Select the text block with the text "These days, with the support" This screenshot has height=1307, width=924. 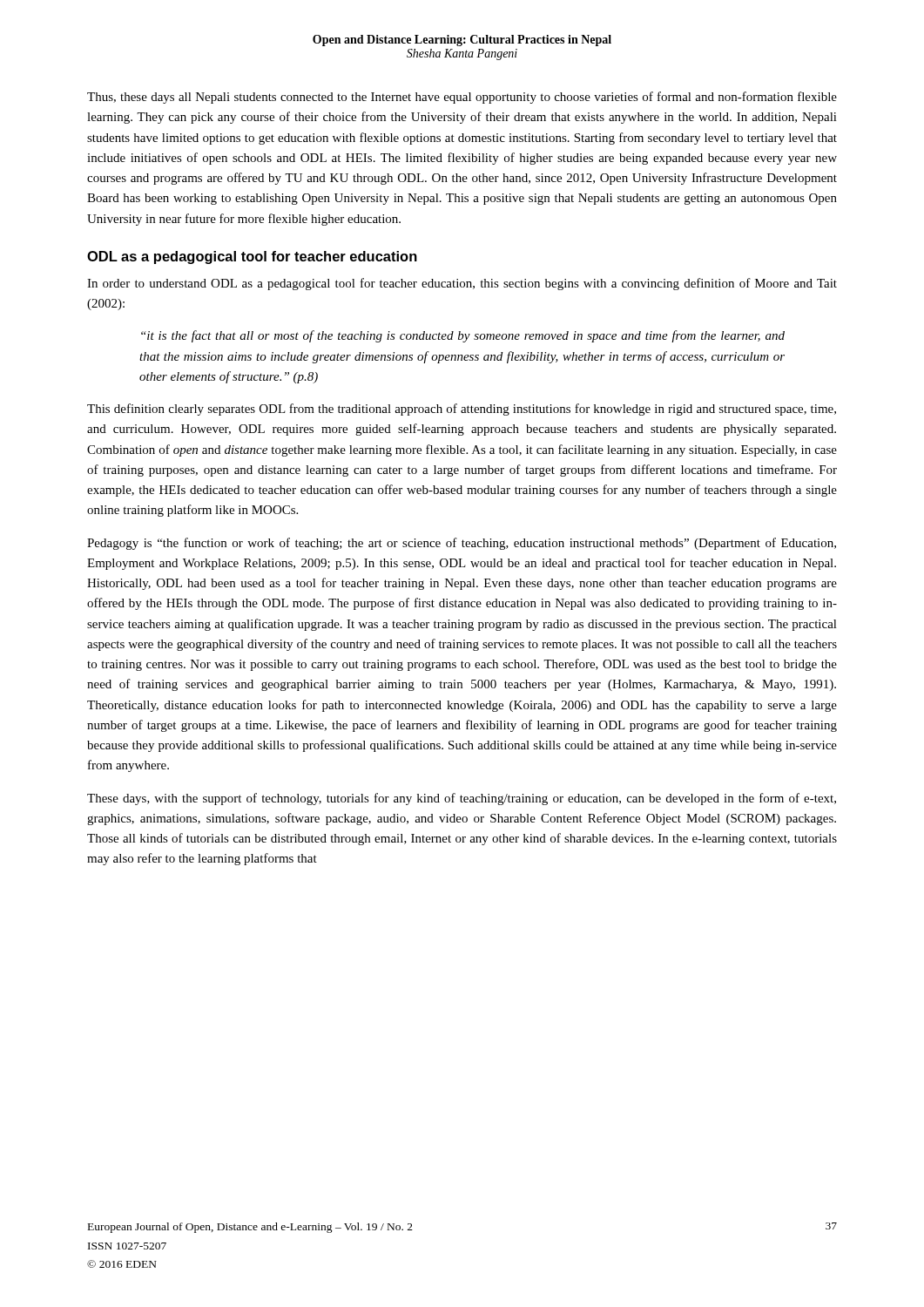coord(462,828)
